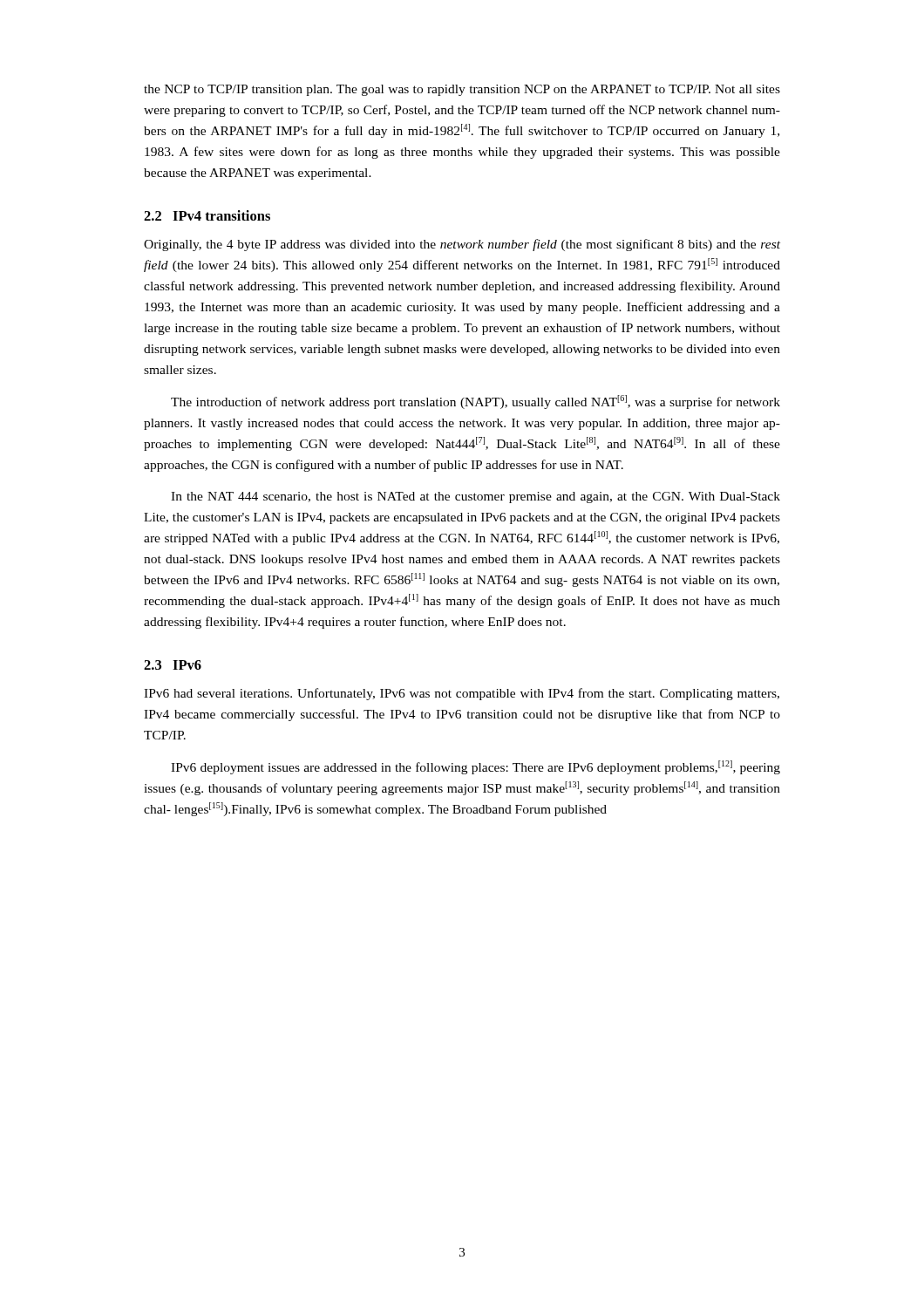This screenshot has height=1308, width=924.
Task: Navigate to the text starting "IPv6 had several iterations. Unfortunately, IPv6 was"
Action: (462, 714)
